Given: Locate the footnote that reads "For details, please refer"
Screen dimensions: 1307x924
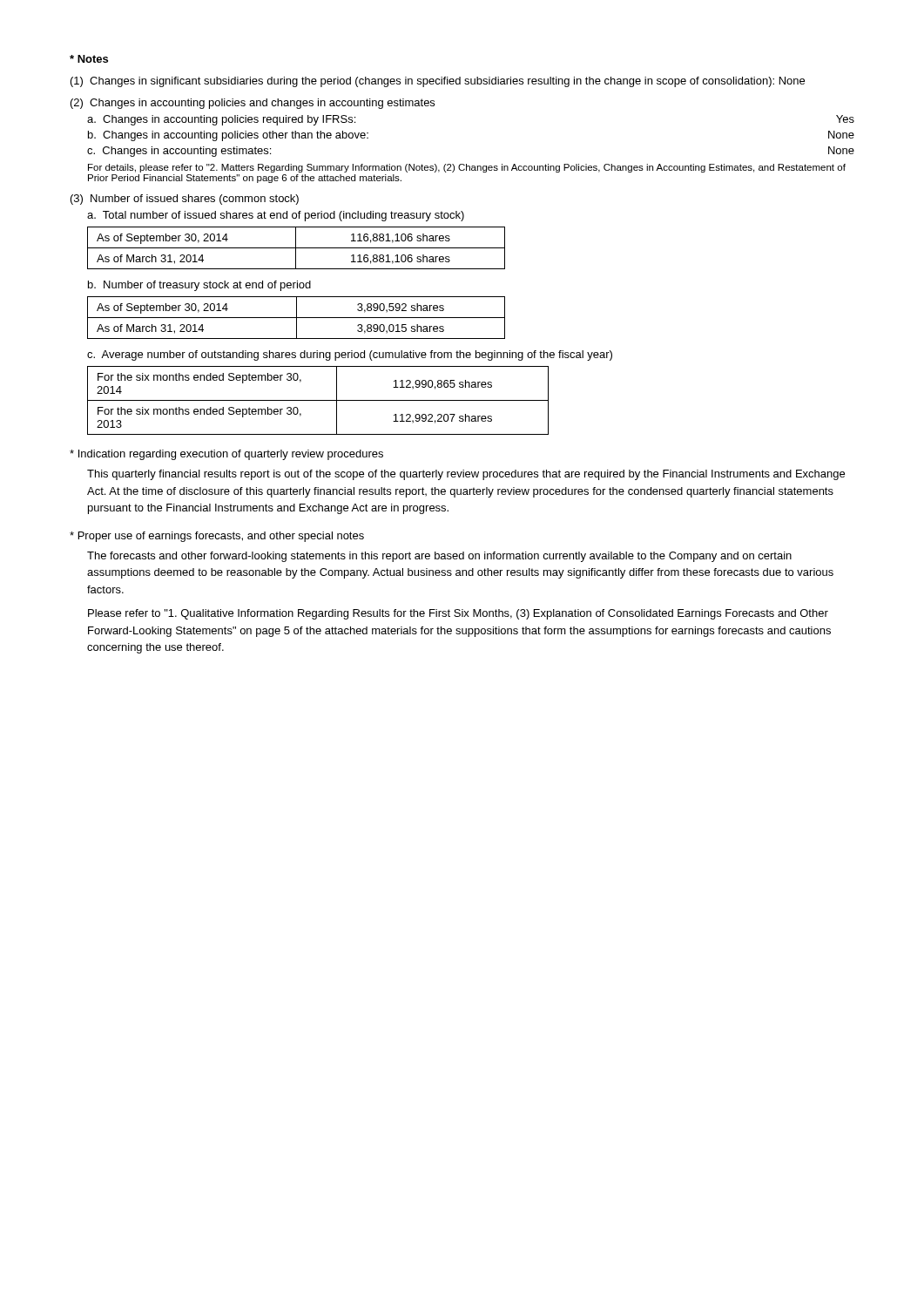Looking at the screenshot, I should click(x=466, y=173).
